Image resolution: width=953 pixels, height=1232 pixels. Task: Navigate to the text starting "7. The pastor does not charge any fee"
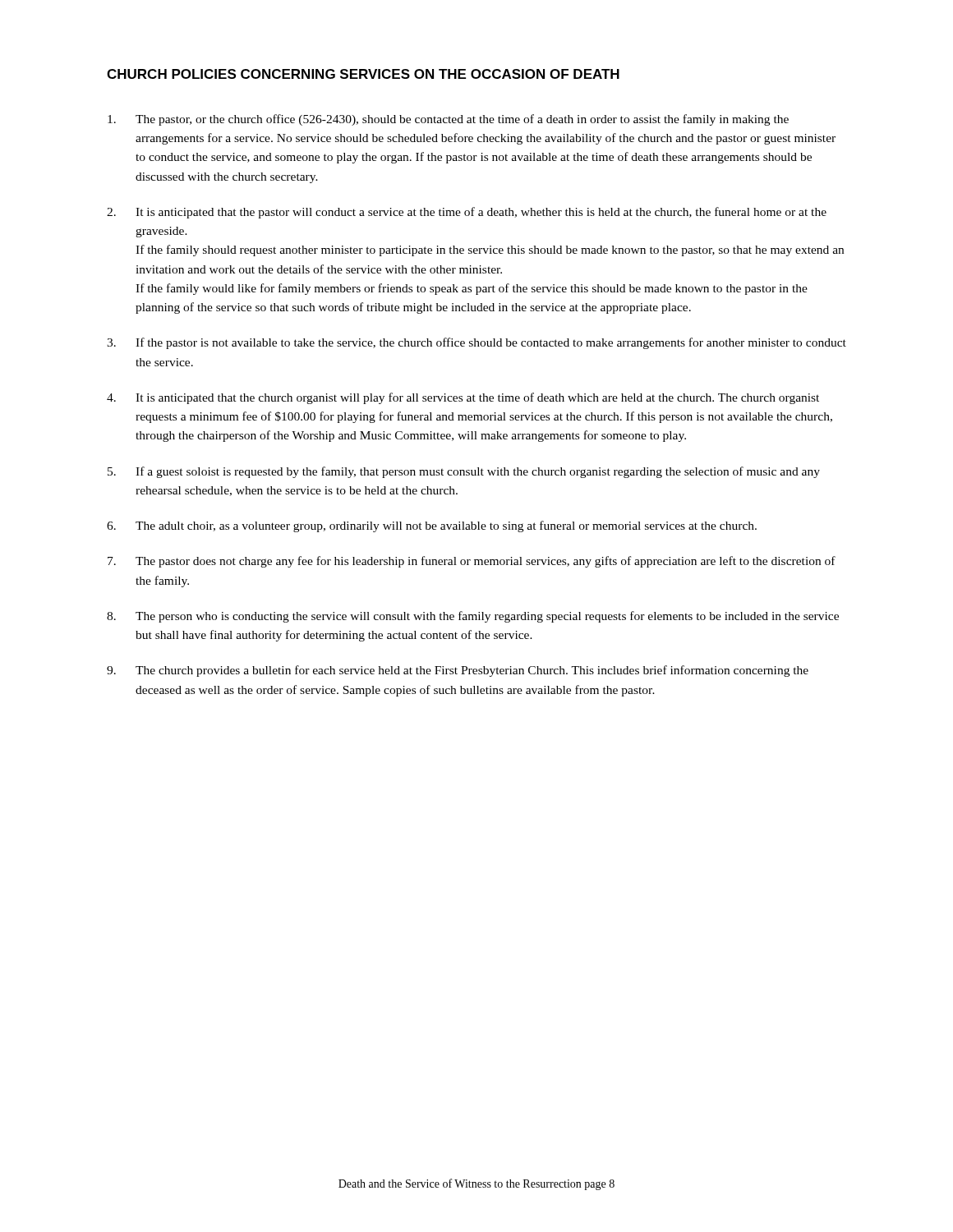click(x=476, y=571)
